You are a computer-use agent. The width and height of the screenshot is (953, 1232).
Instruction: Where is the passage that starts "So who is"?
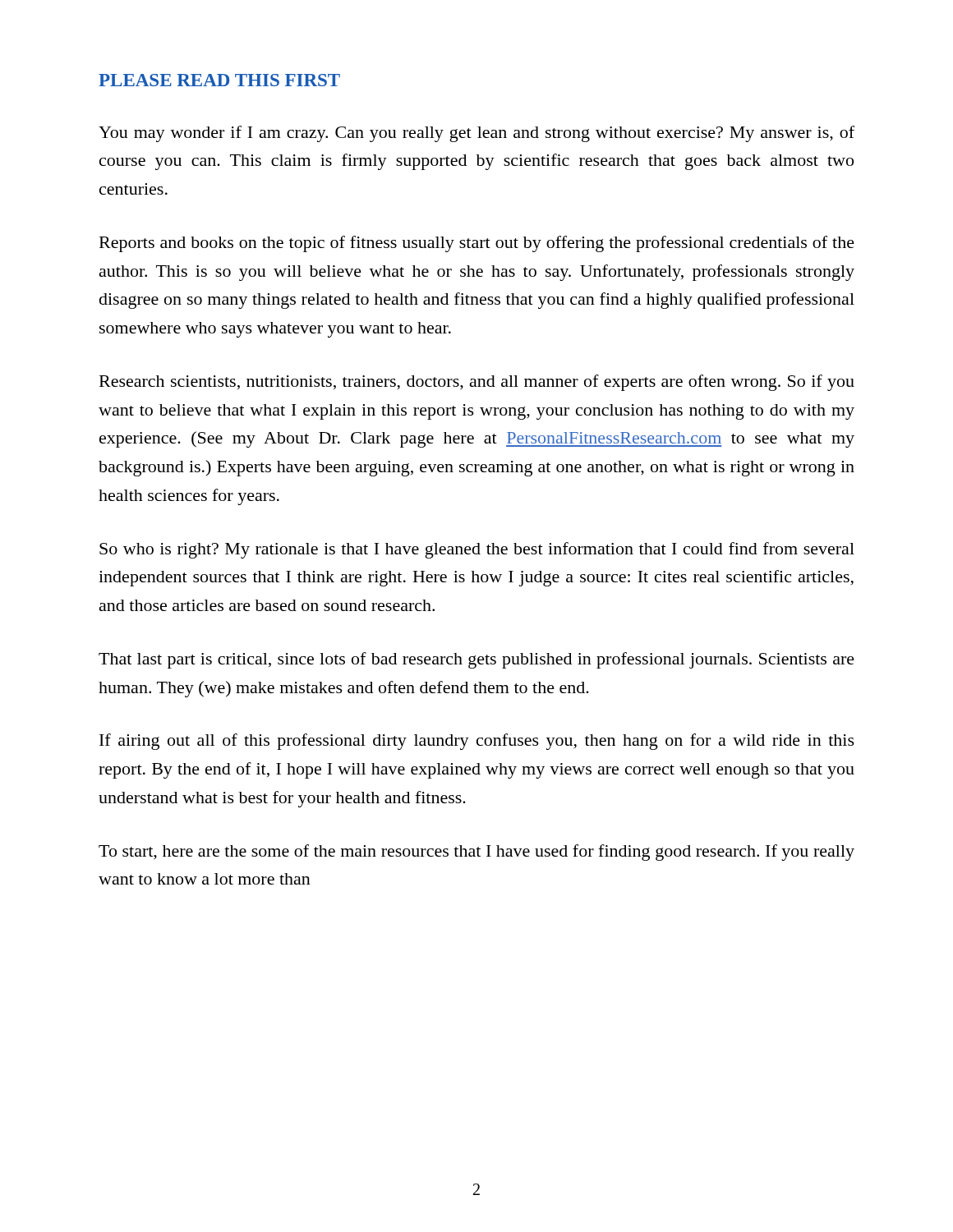click(x=476, y=576)
